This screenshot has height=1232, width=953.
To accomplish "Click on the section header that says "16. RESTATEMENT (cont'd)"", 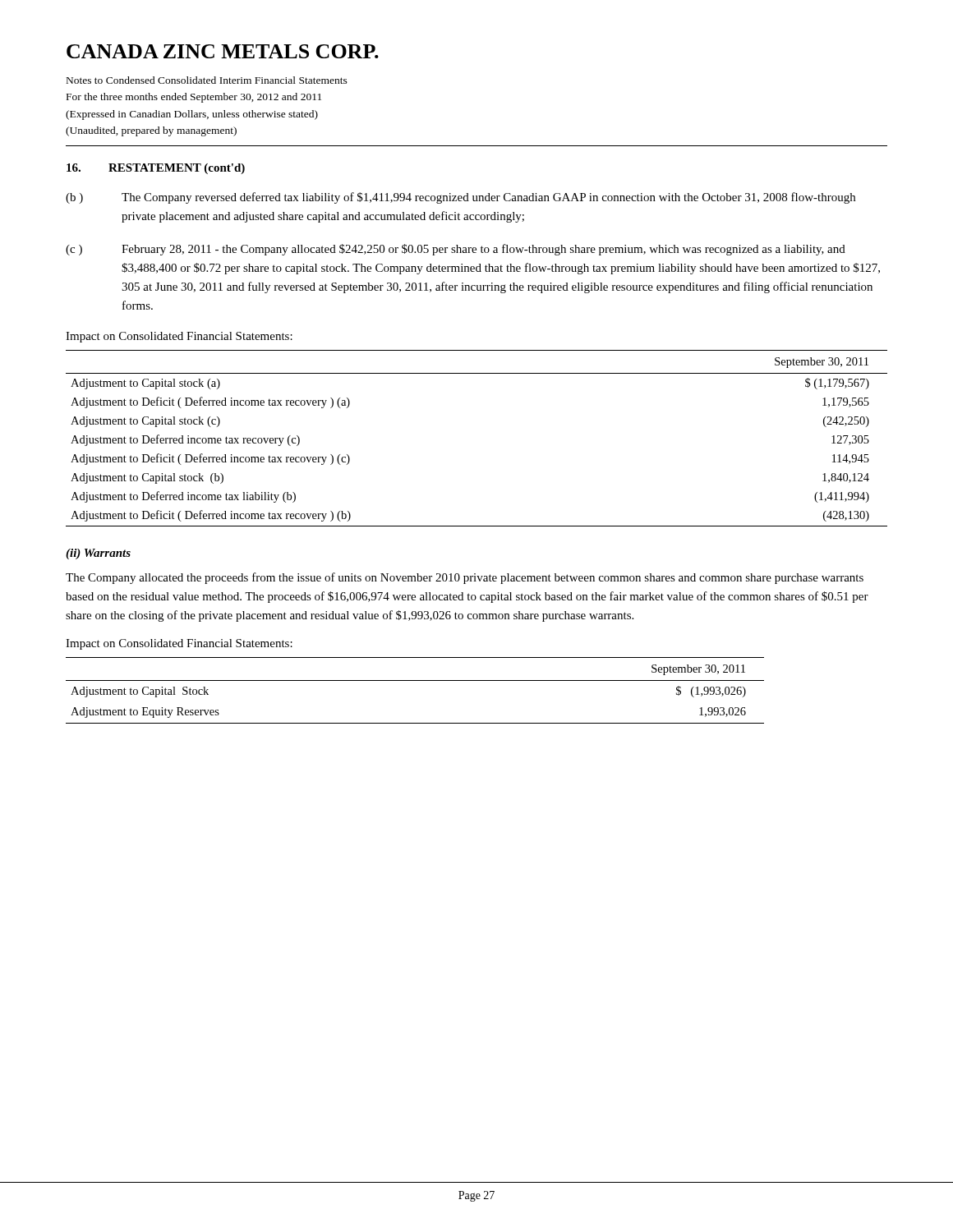I will [x=155, y=168].
